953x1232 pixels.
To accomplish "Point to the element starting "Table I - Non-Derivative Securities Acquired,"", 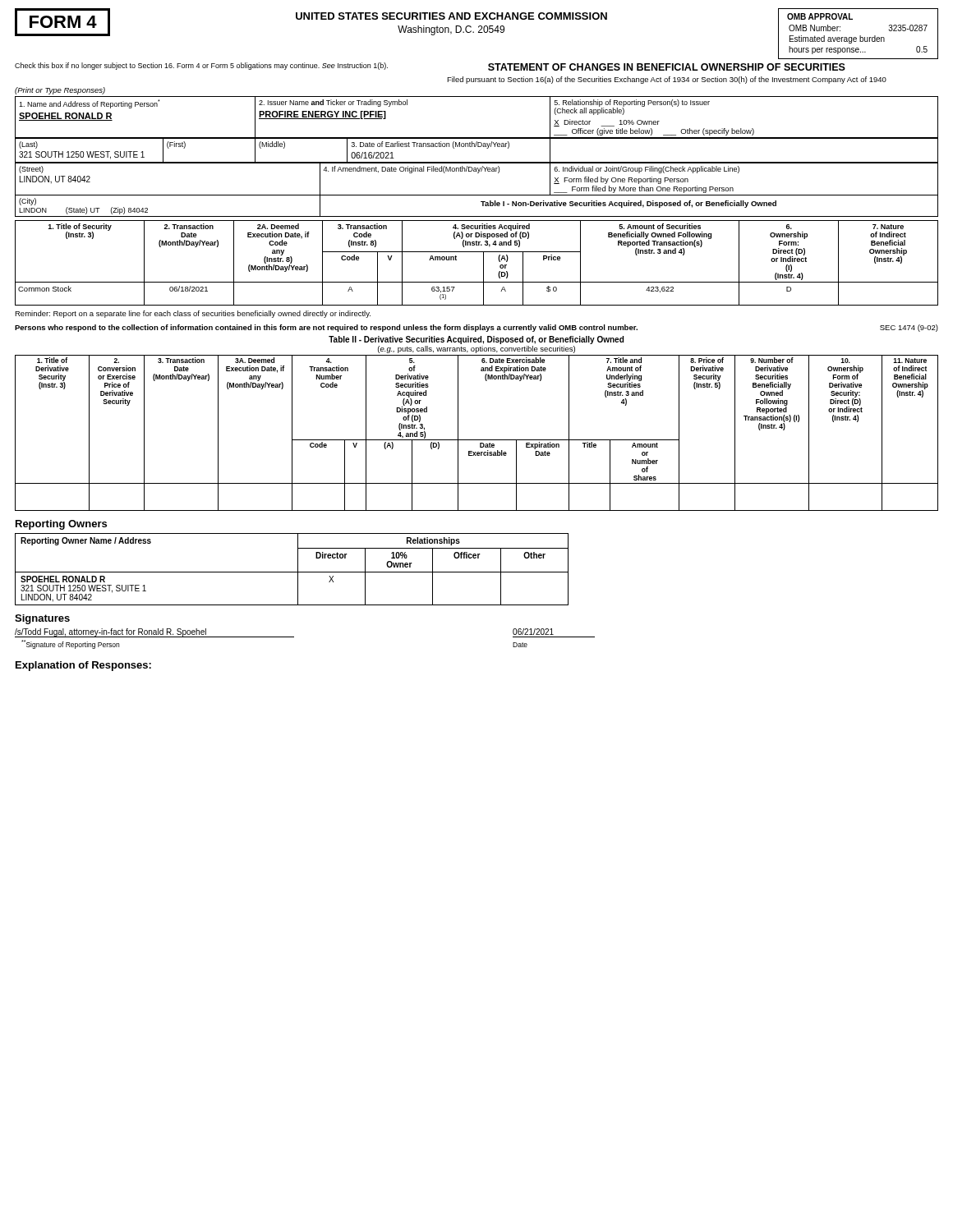I will pyautogui.click(x=629, y=203).
